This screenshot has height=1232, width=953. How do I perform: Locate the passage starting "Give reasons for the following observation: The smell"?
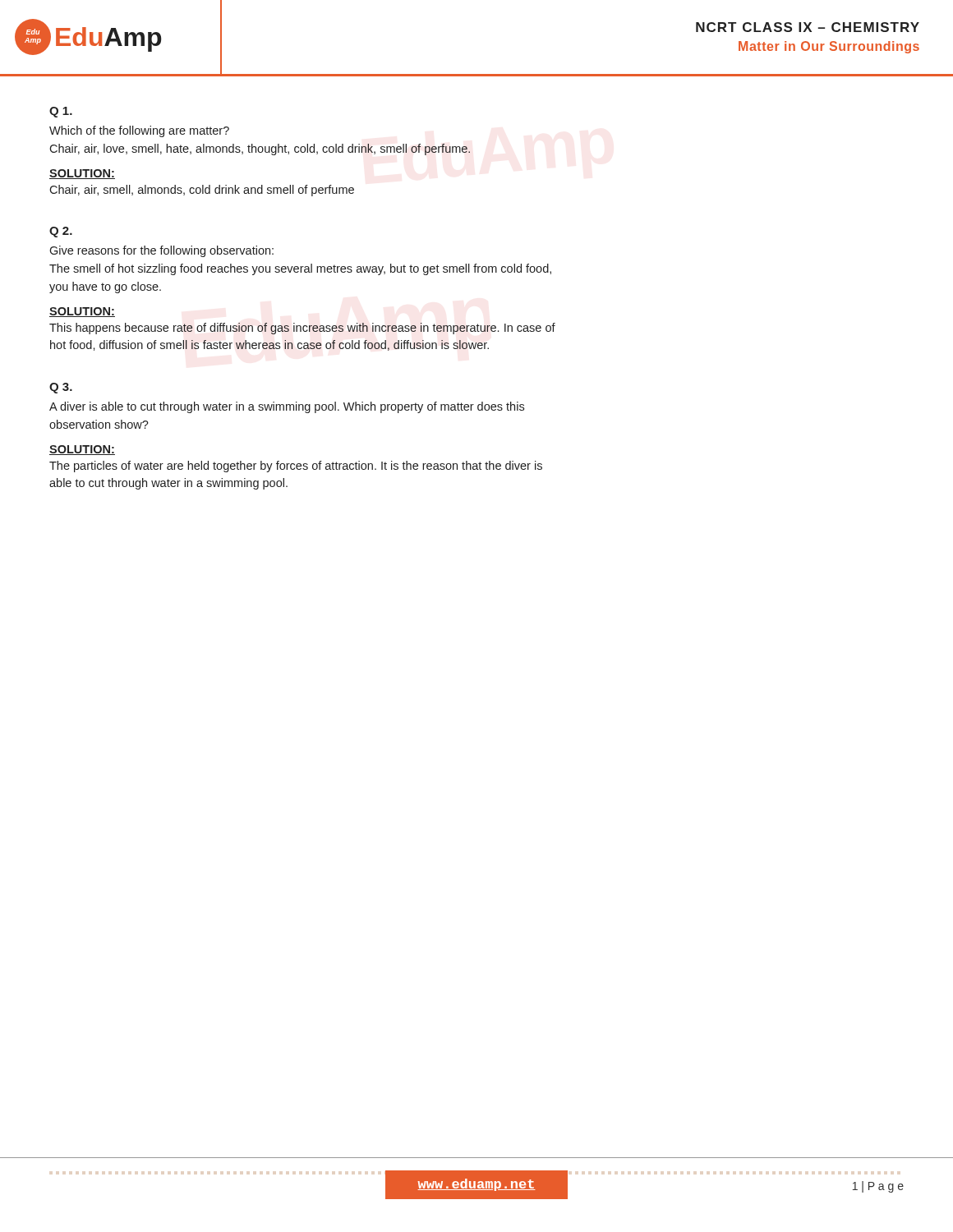coord(476,269)
